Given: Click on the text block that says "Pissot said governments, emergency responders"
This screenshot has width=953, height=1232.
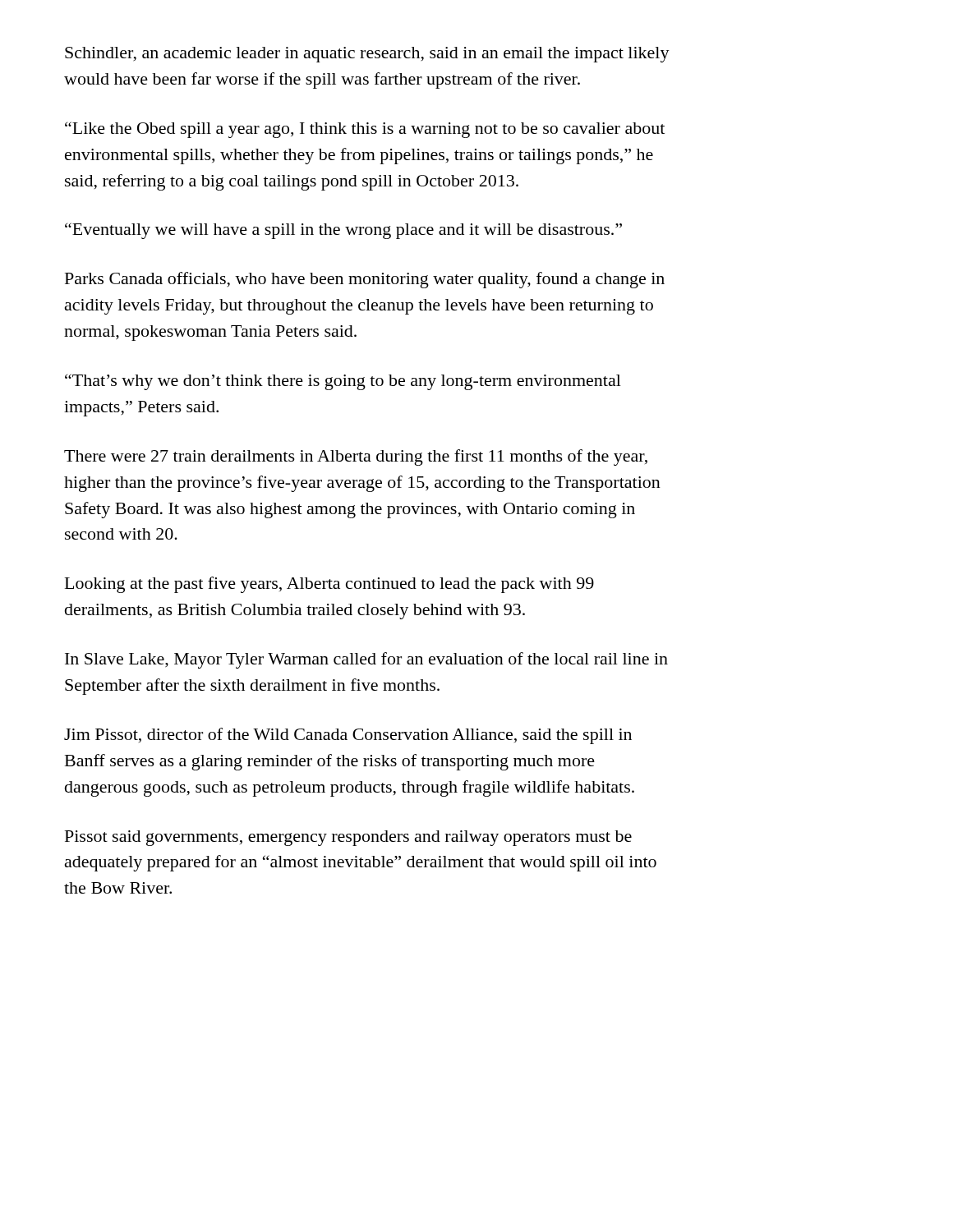Looking at the screenshot, I should (x=360, y=862).
